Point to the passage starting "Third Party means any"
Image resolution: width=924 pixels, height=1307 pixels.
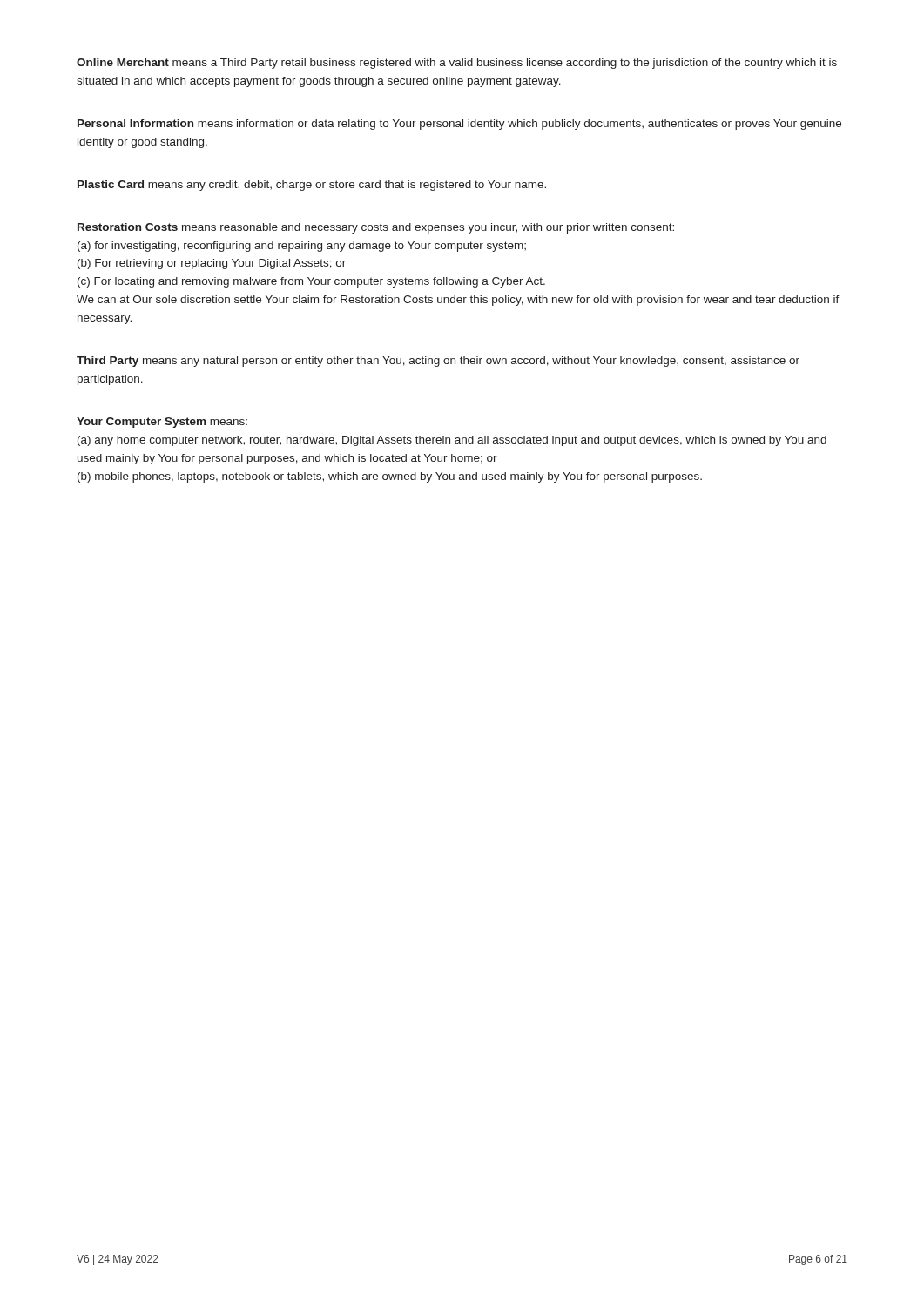pyautogui.click(x=462, y=370)
